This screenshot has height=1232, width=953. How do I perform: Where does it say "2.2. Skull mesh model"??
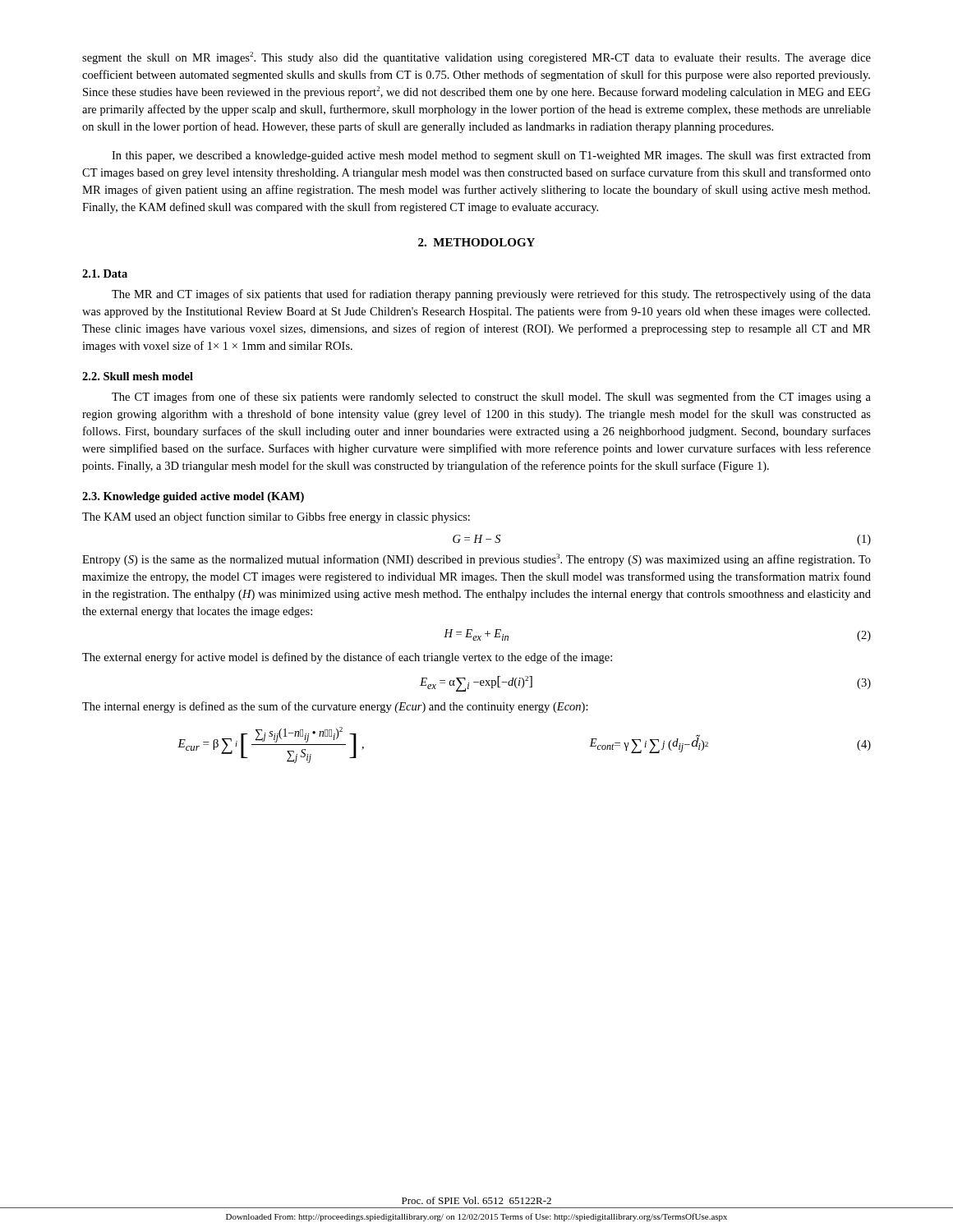click(x=138, y=376)
